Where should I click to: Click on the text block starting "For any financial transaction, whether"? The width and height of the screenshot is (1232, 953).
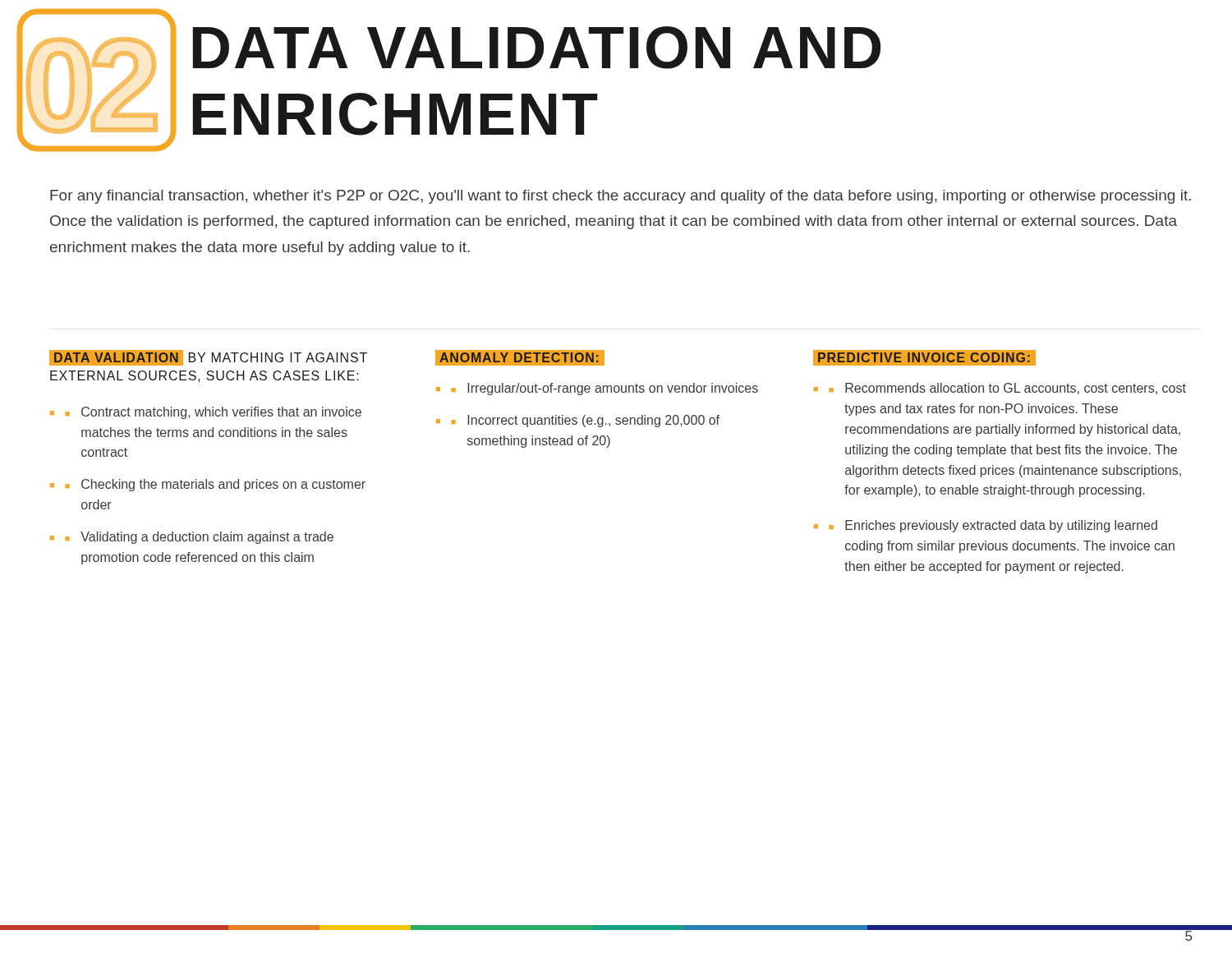(621, 221)
